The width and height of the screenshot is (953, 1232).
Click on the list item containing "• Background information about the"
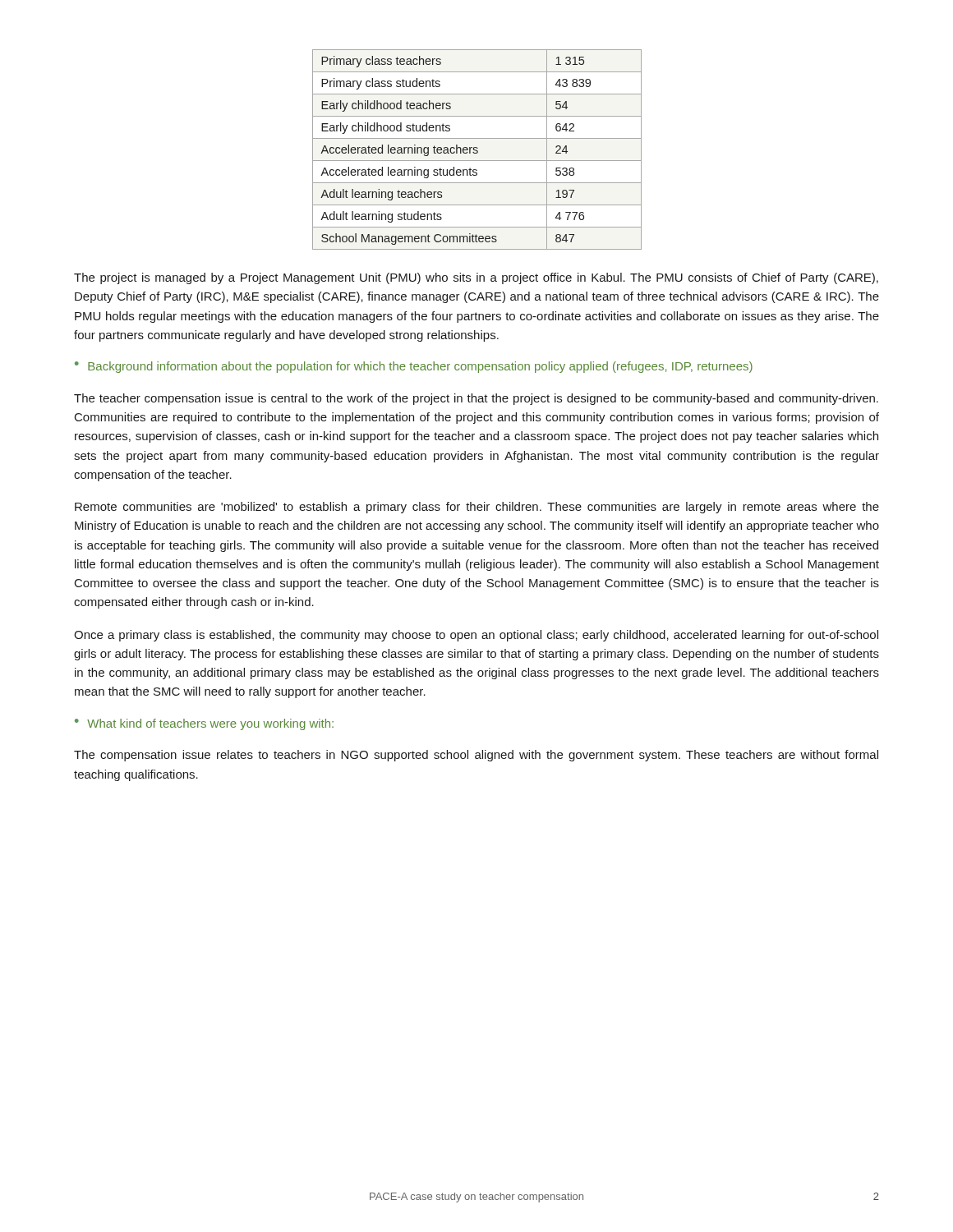(413, 366)
